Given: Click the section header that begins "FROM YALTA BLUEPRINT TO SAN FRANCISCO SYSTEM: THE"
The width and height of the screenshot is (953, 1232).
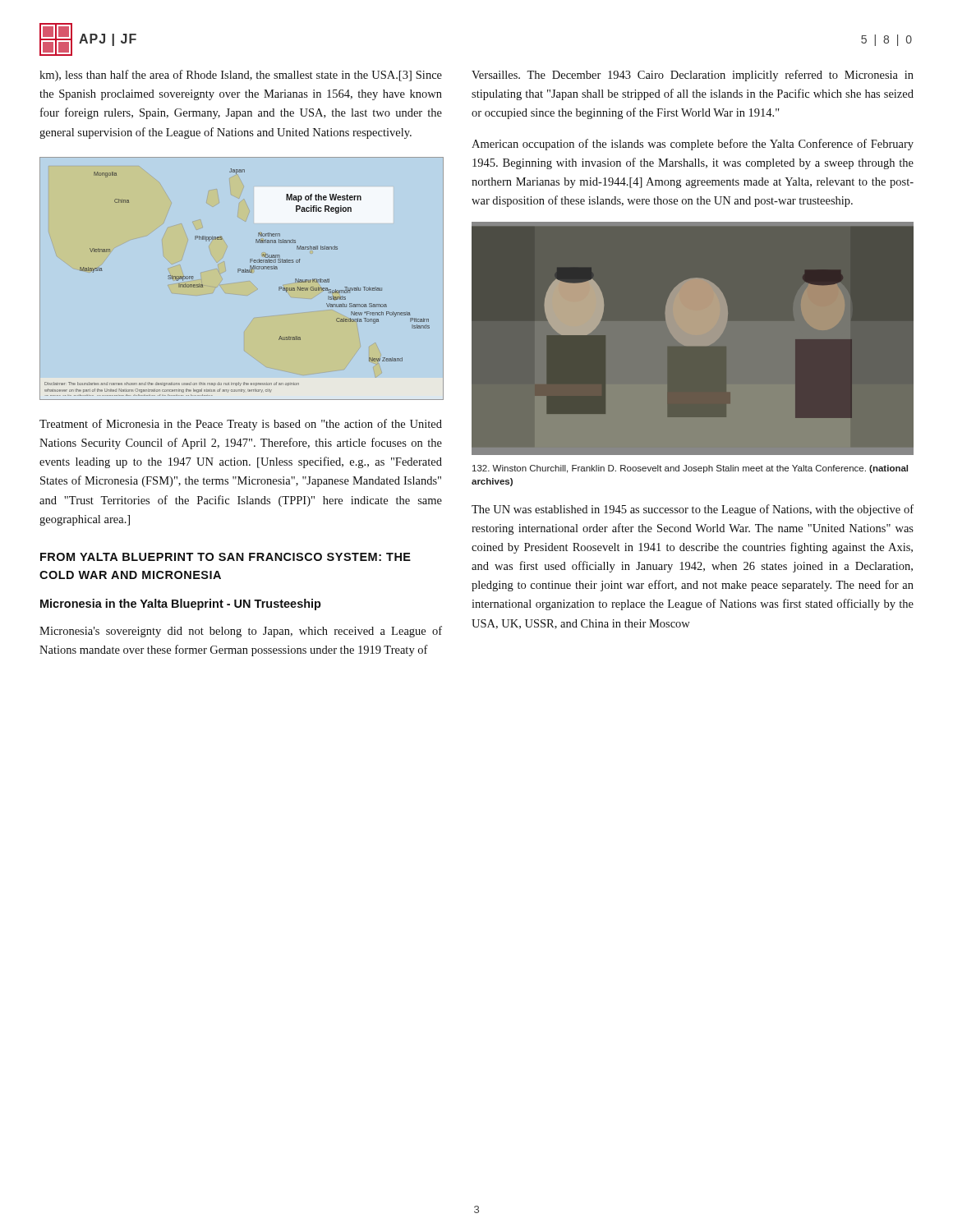Looking at the screenshot, I should [225, 566].
